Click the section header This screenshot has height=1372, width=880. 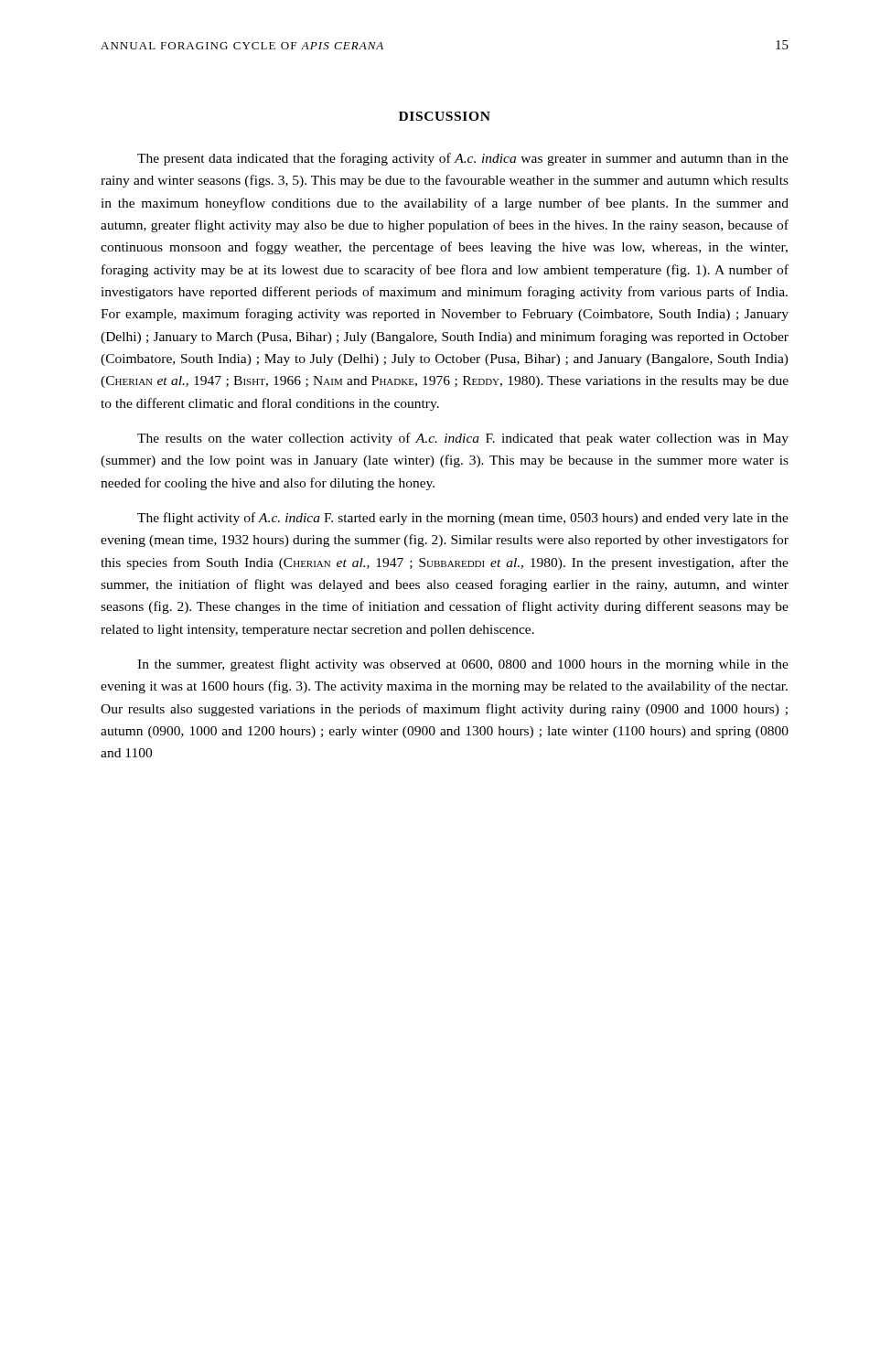[x=445, y=116]
